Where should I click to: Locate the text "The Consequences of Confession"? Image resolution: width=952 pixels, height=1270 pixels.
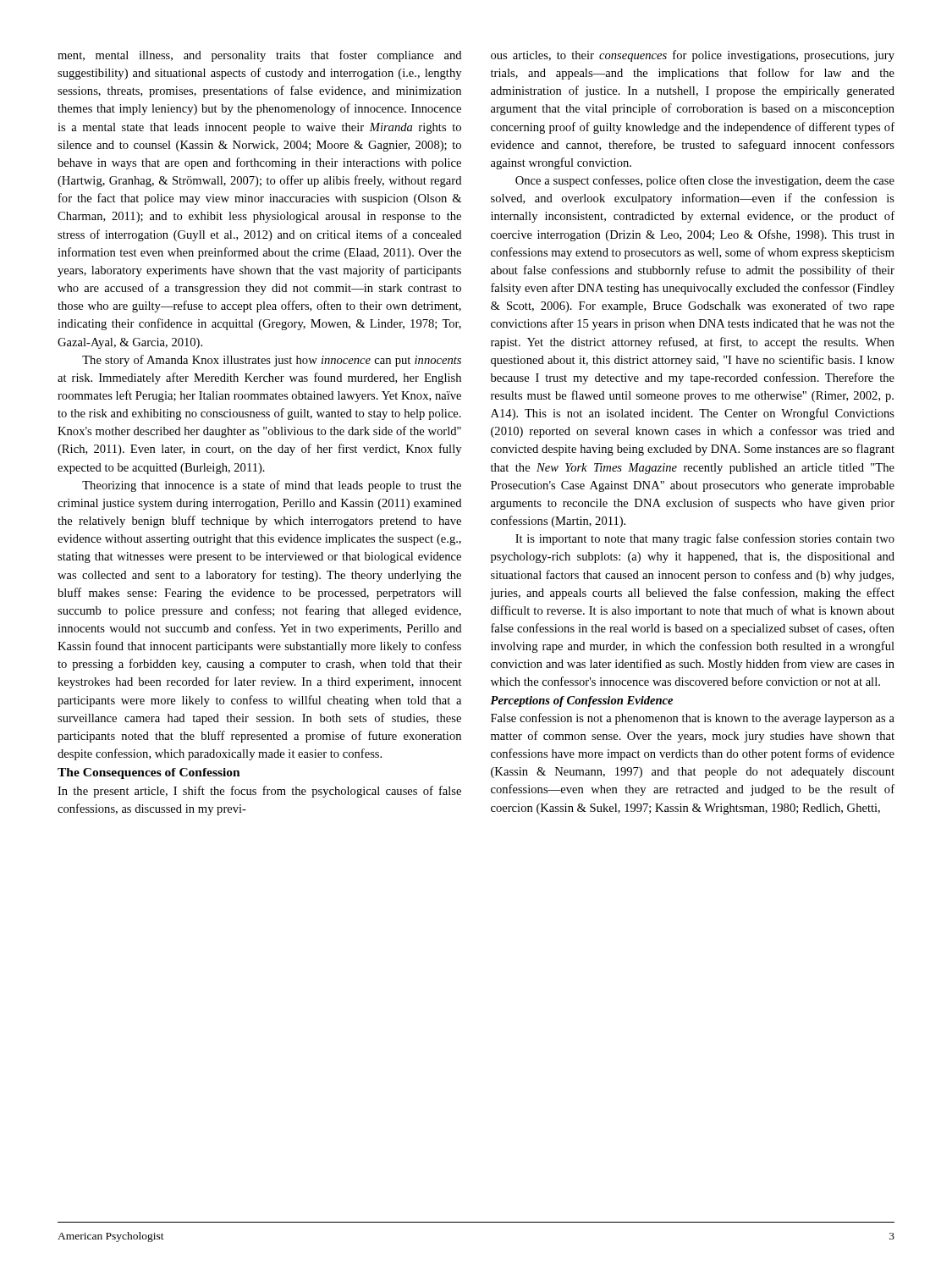149,773
